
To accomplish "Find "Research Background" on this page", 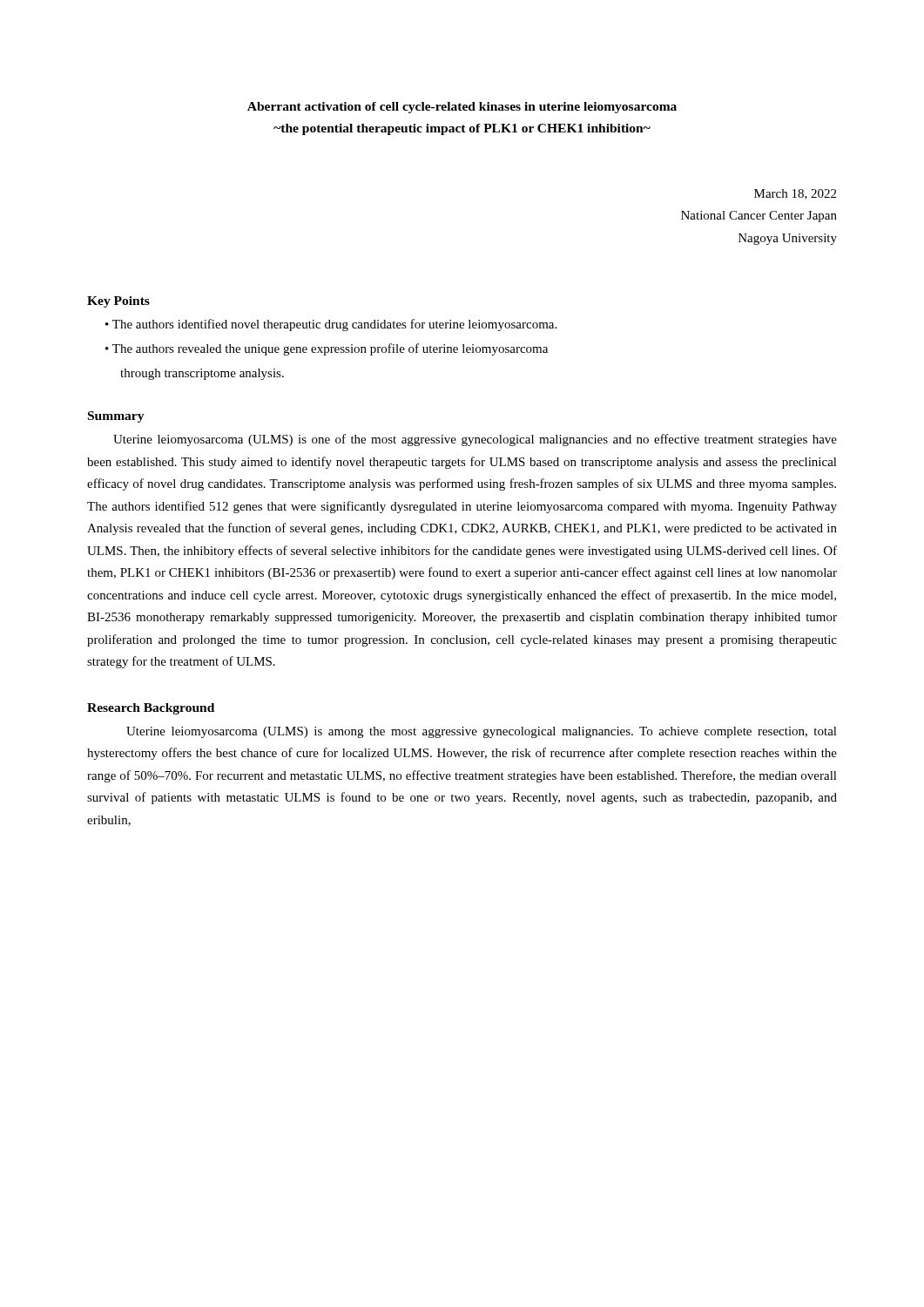I will point(151,707).
